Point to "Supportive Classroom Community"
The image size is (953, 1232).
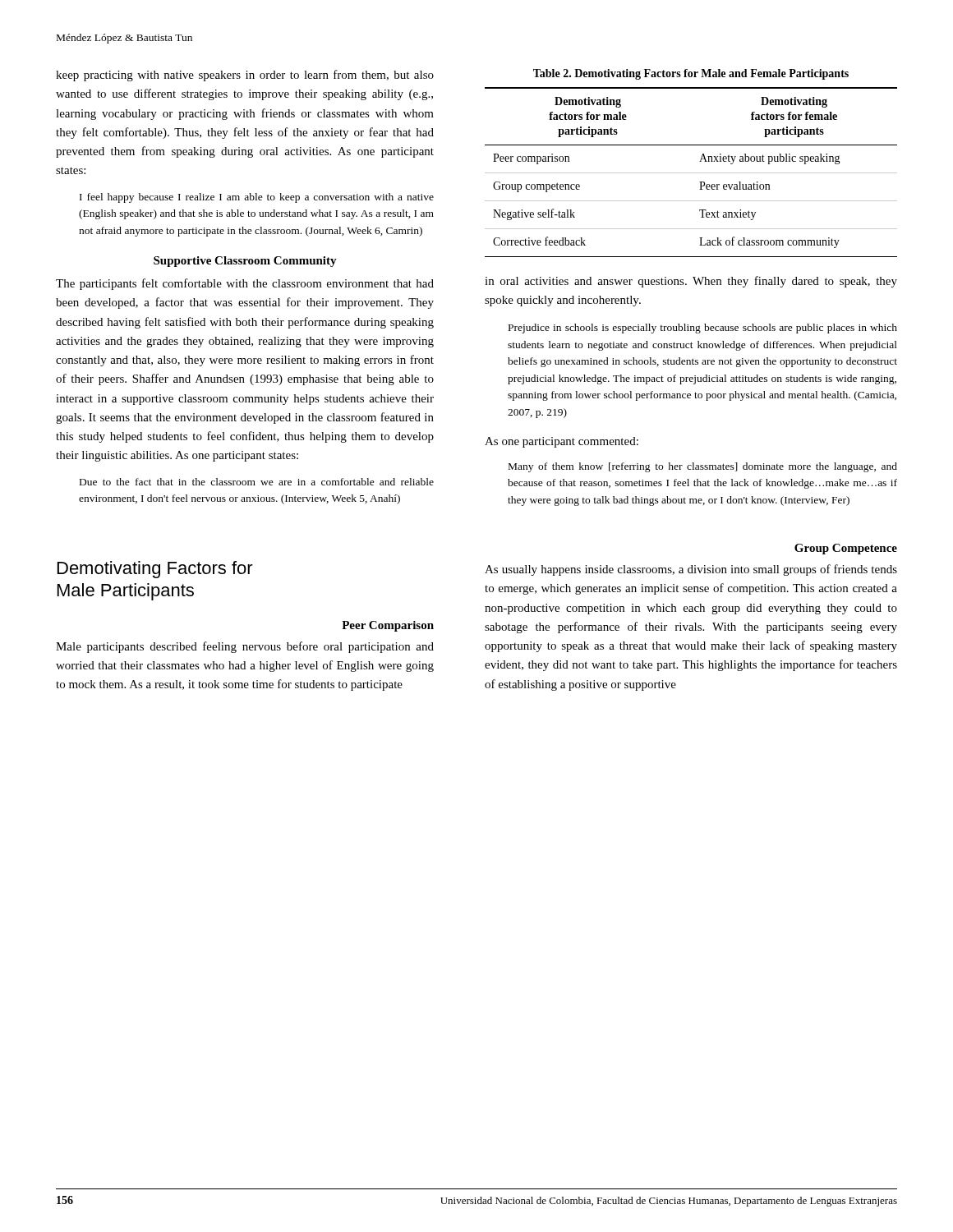click(x=245, y=260)
